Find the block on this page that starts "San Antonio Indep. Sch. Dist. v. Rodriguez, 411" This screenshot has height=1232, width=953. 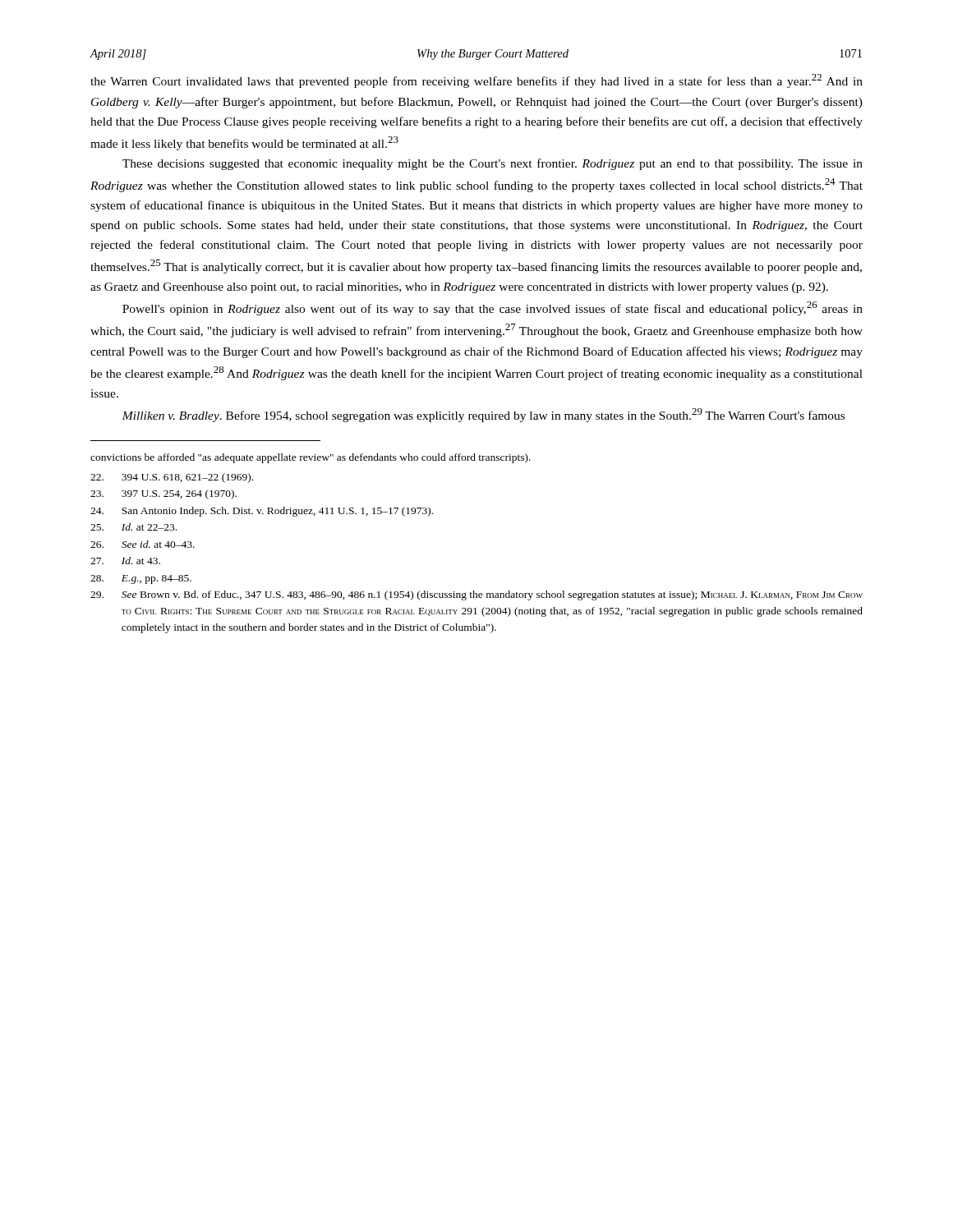[262, 512]
